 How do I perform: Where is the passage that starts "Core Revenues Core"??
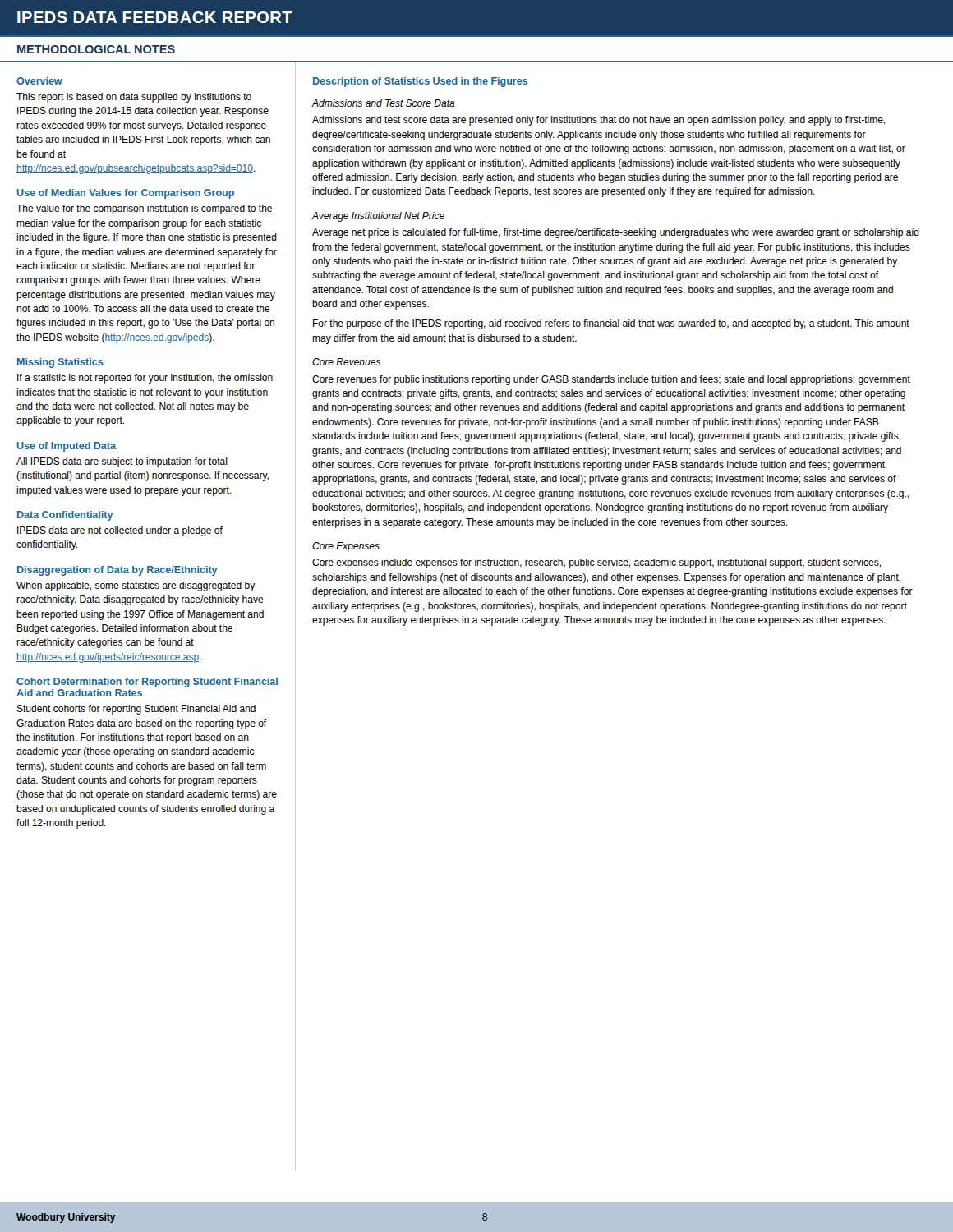[616, 443]
